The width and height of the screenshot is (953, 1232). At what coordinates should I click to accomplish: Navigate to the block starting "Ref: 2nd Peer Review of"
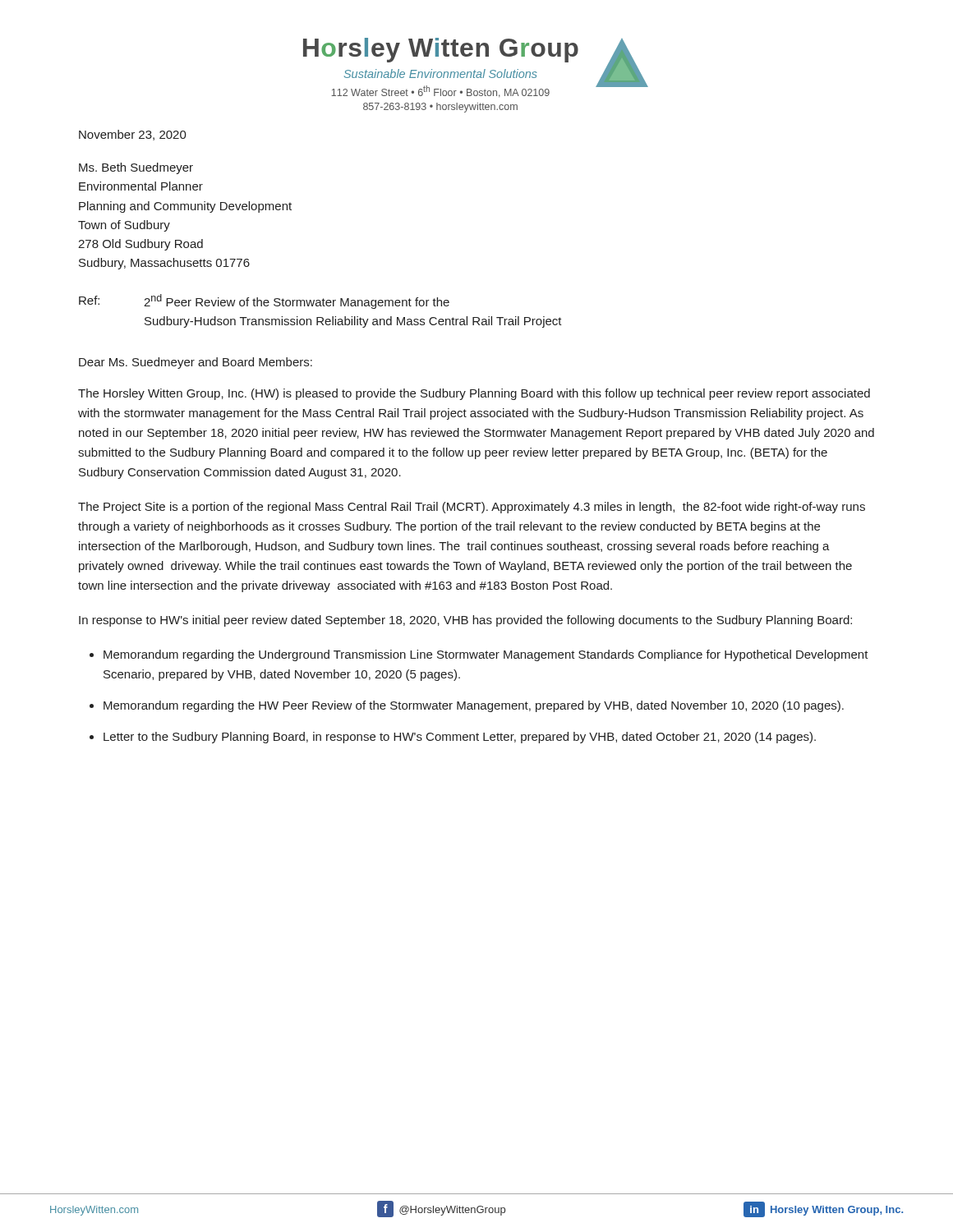[476, 310]
